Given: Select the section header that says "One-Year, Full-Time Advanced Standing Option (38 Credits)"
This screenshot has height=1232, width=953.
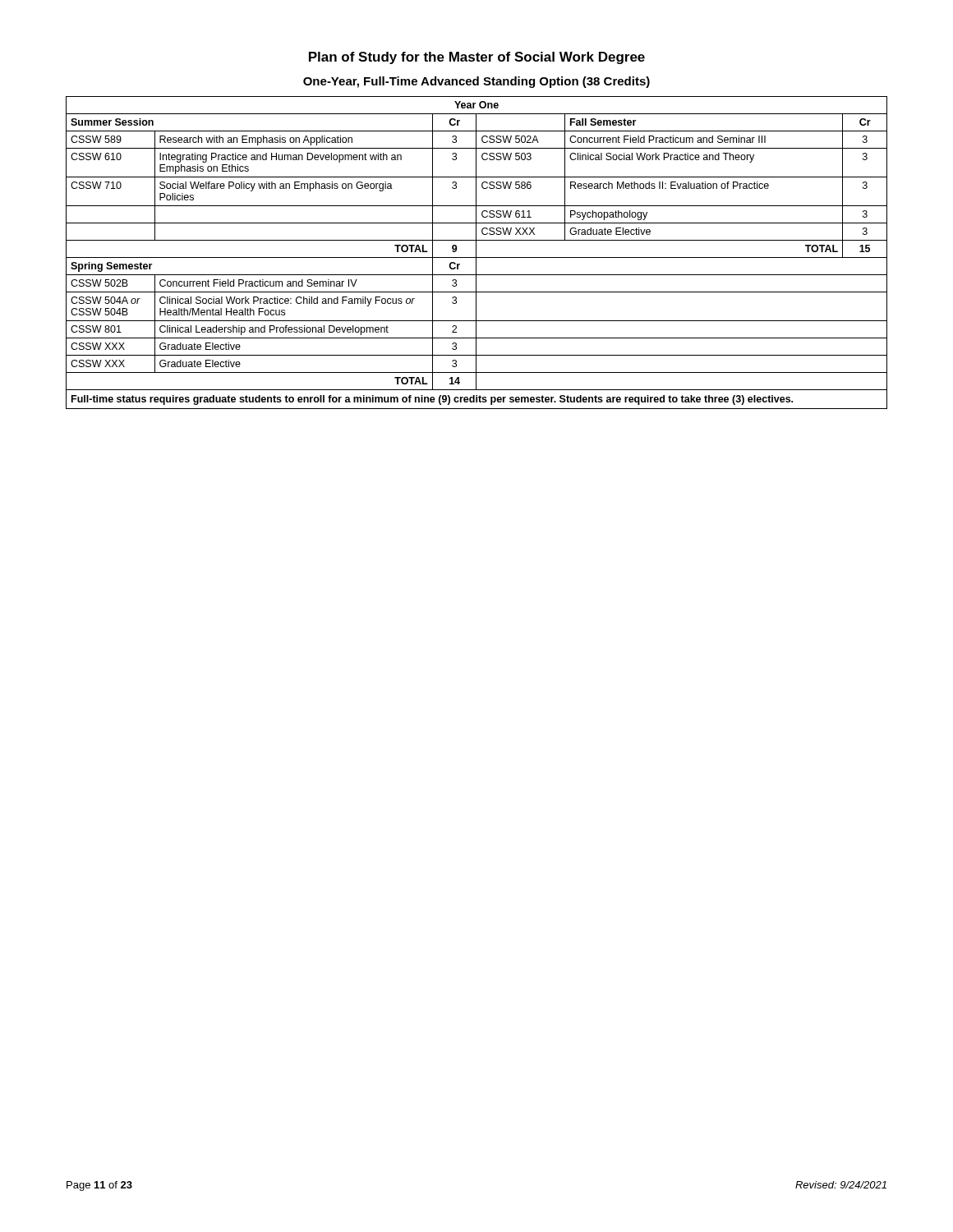Looking at the screenshot, I should (476, 81).
